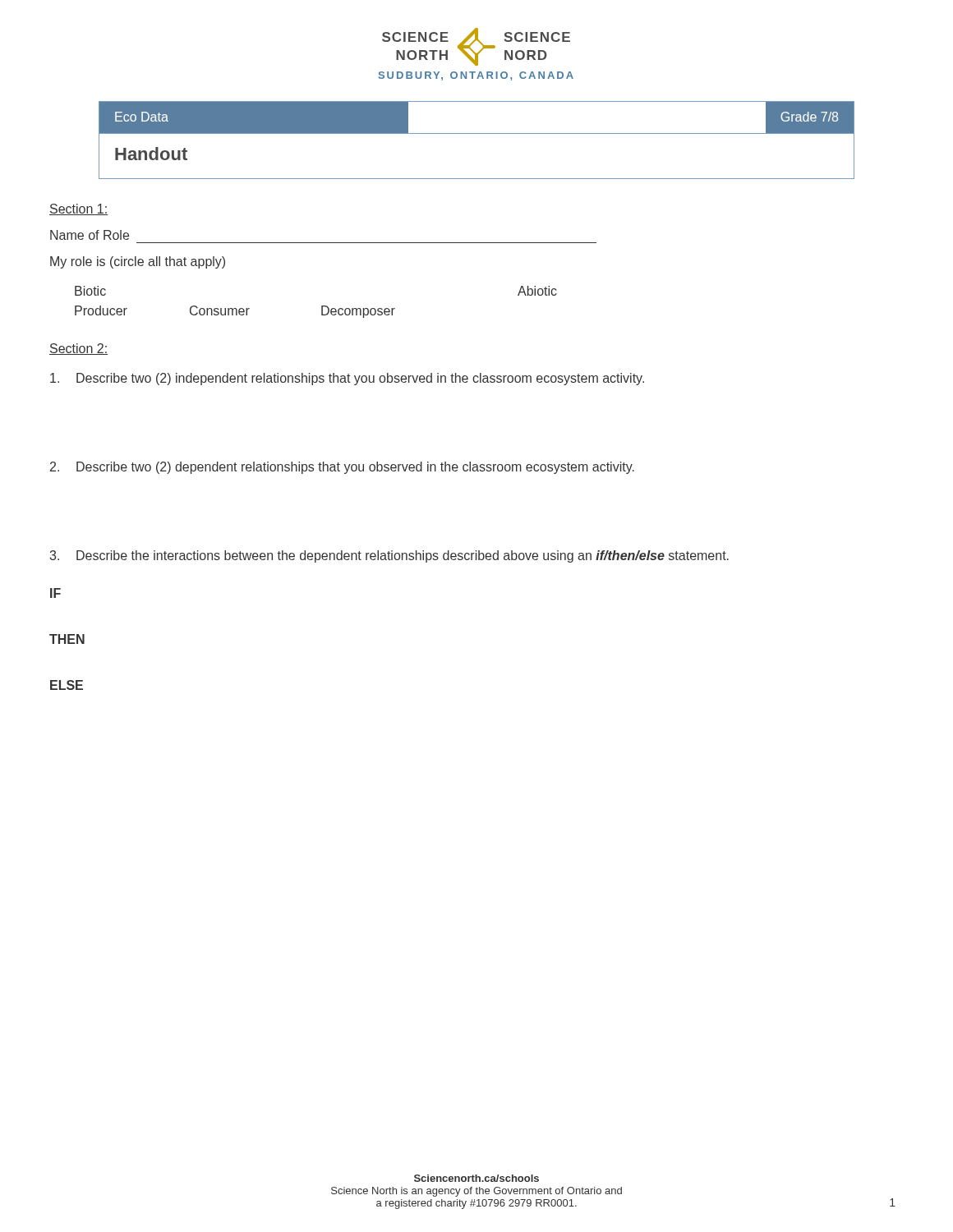Where is the passage that starts "2. Describe two (2) dependent relationships"?

tap(476, 467)
